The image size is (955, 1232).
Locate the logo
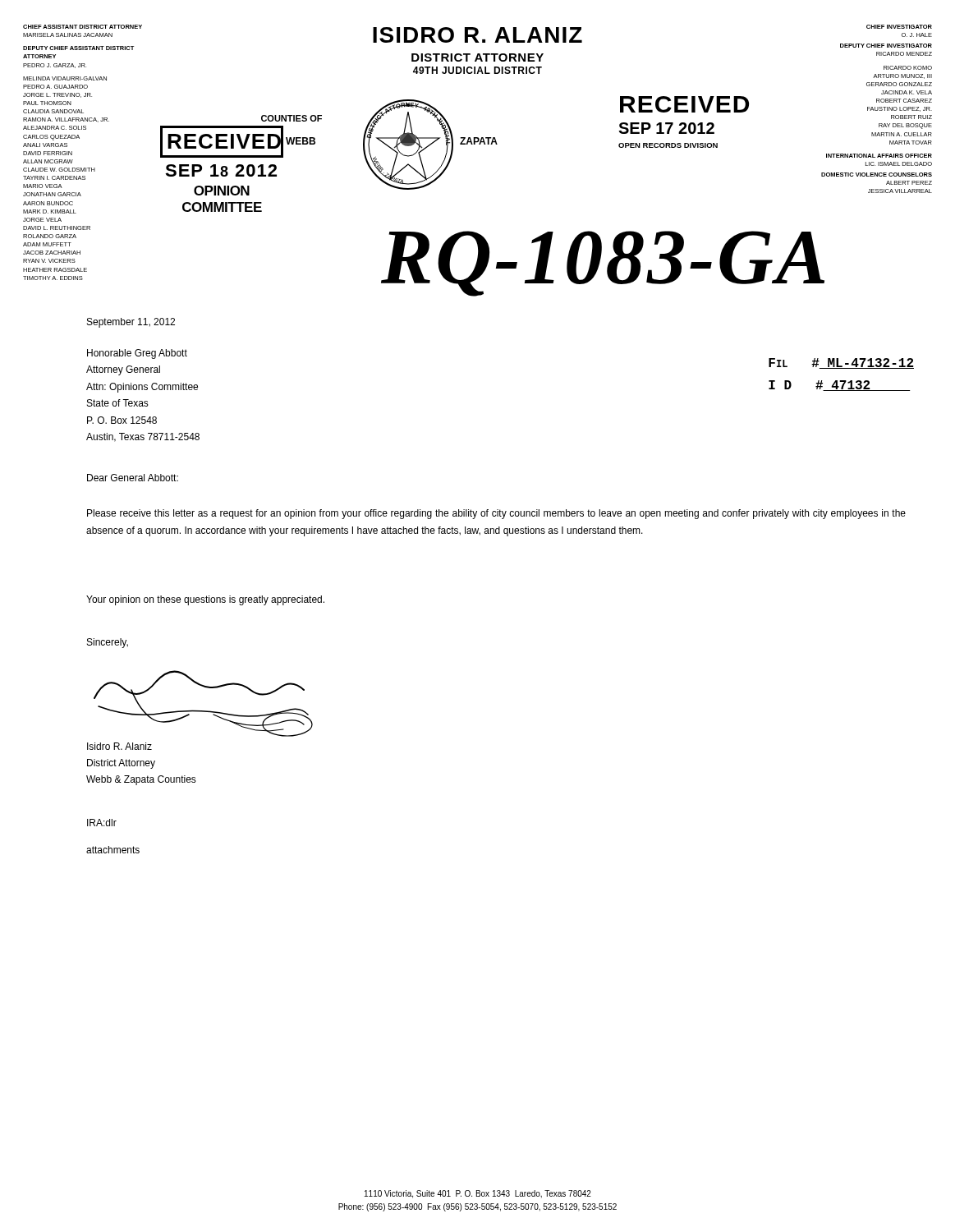pyautogui.click(x=409, y=144)
